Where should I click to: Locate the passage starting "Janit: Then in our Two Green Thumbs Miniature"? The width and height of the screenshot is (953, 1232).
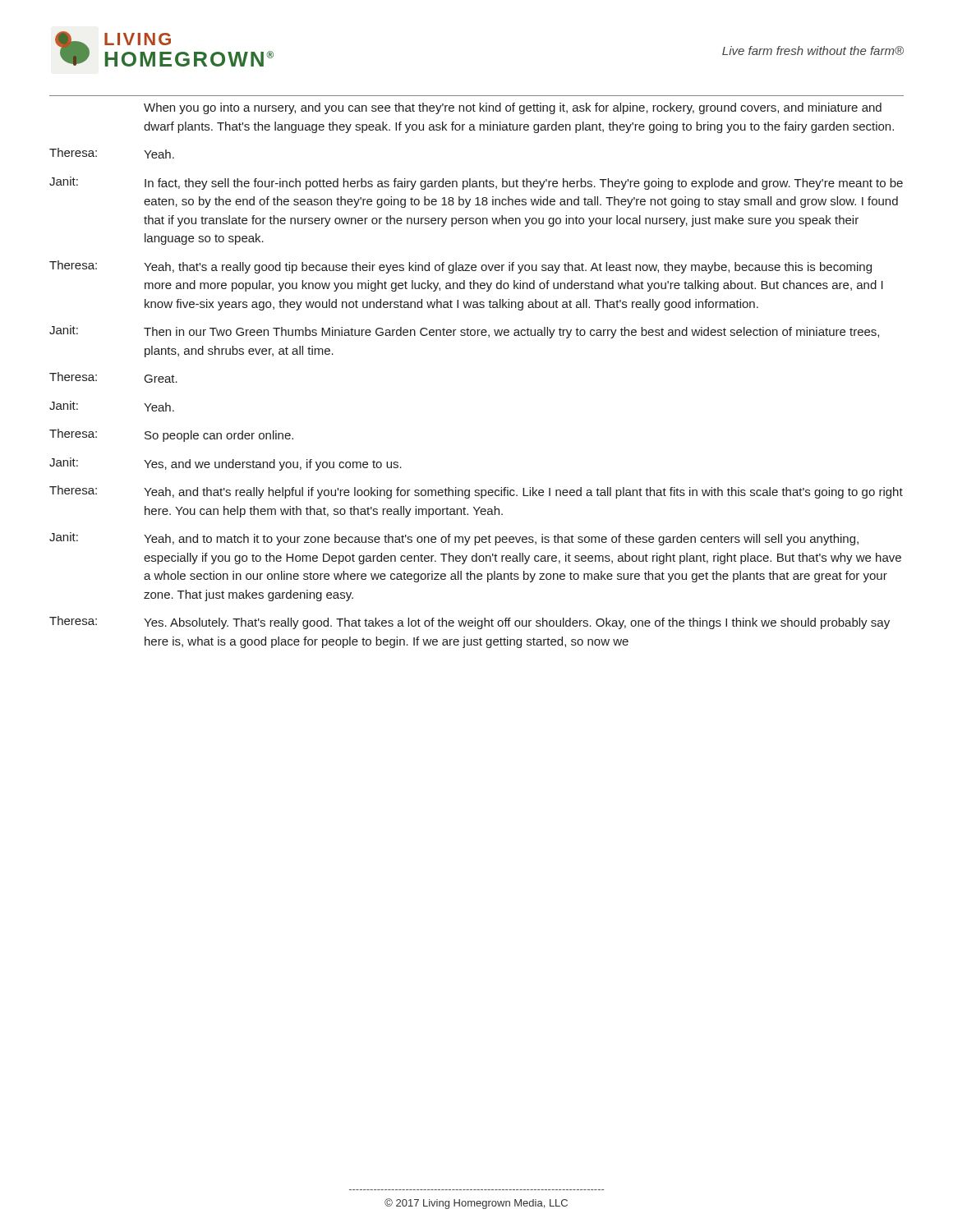pyautogui.click(x=476, y=341)
